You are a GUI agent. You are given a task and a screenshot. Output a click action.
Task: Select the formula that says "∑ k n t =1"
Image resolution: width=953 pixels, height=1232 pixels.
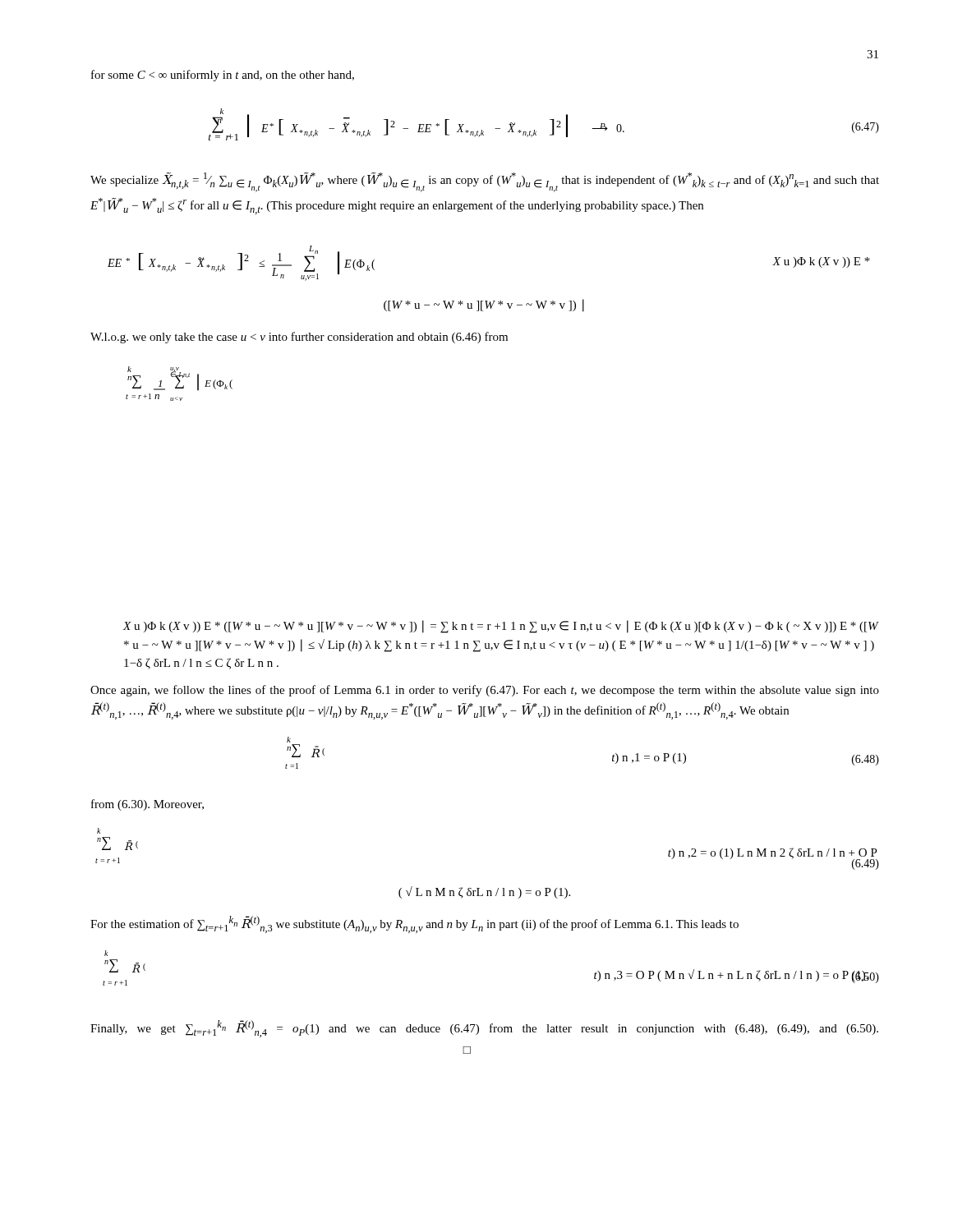click(289, 740)
